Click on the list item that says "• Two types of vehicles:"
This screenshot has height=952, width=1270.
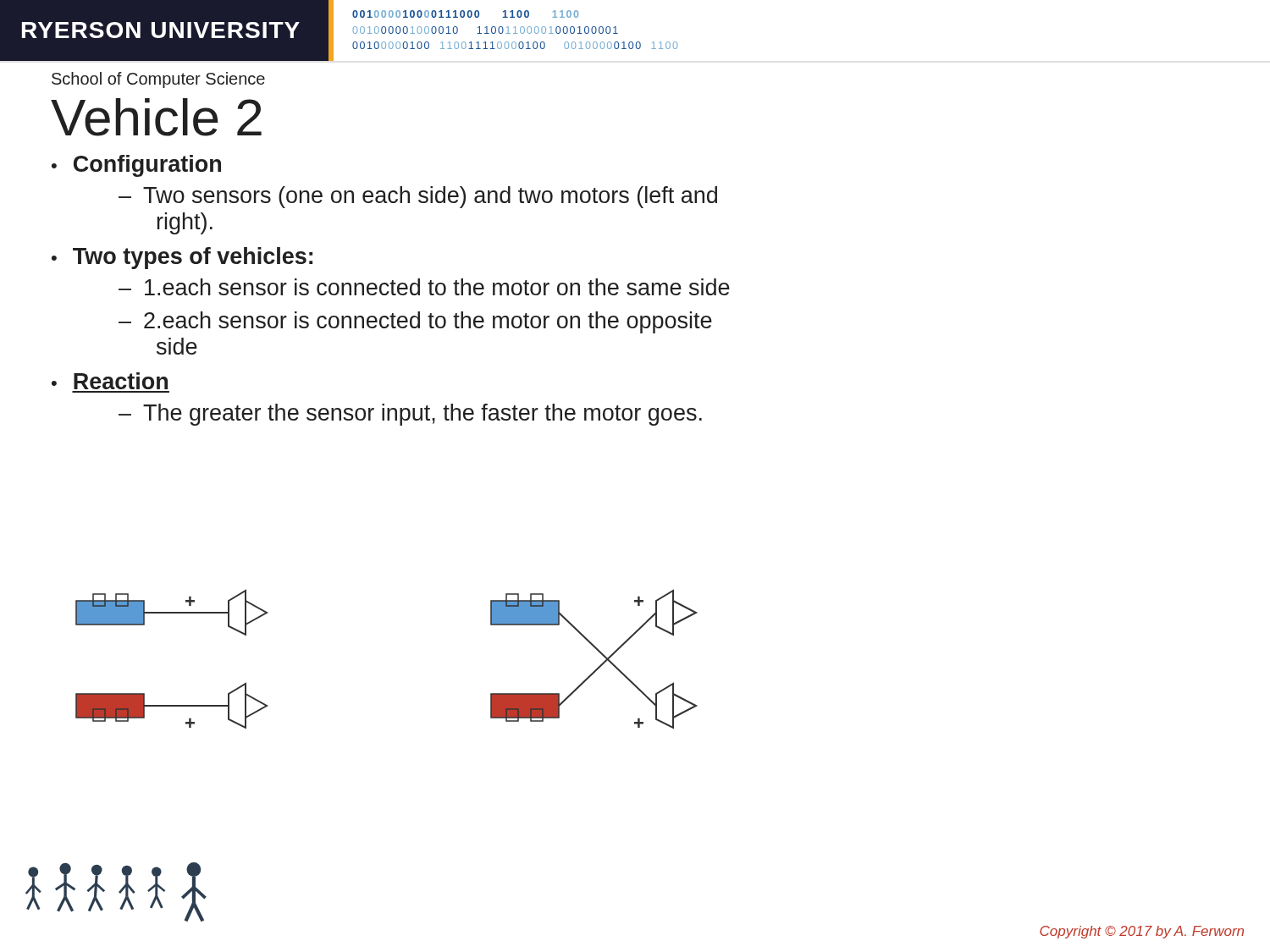point(183,257)
